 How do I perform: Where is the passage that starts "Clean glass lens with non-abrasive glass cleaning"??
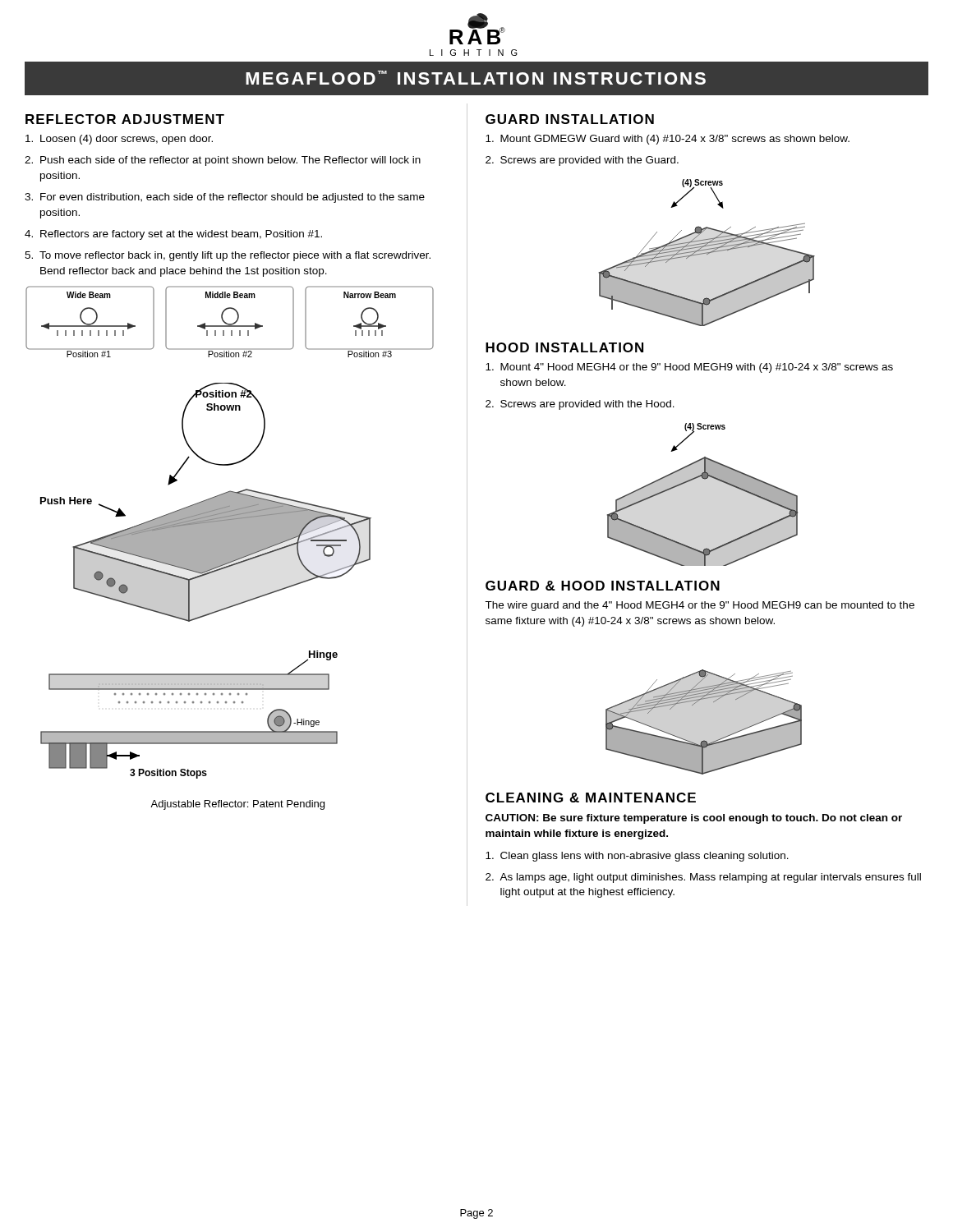(x=704, y=856)
